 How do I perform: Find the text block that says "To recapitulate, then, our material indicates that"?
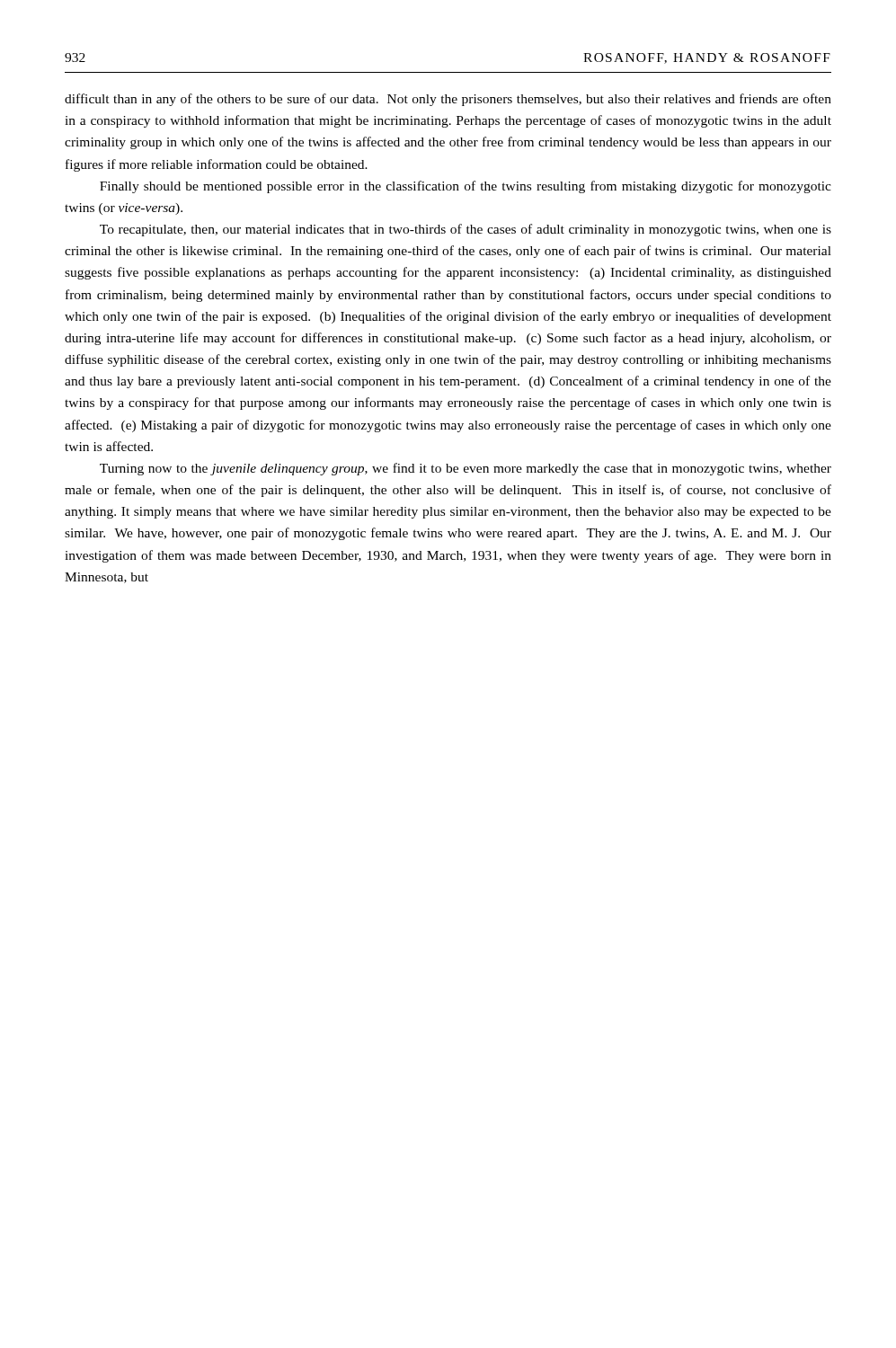click(x=448, y=338)
